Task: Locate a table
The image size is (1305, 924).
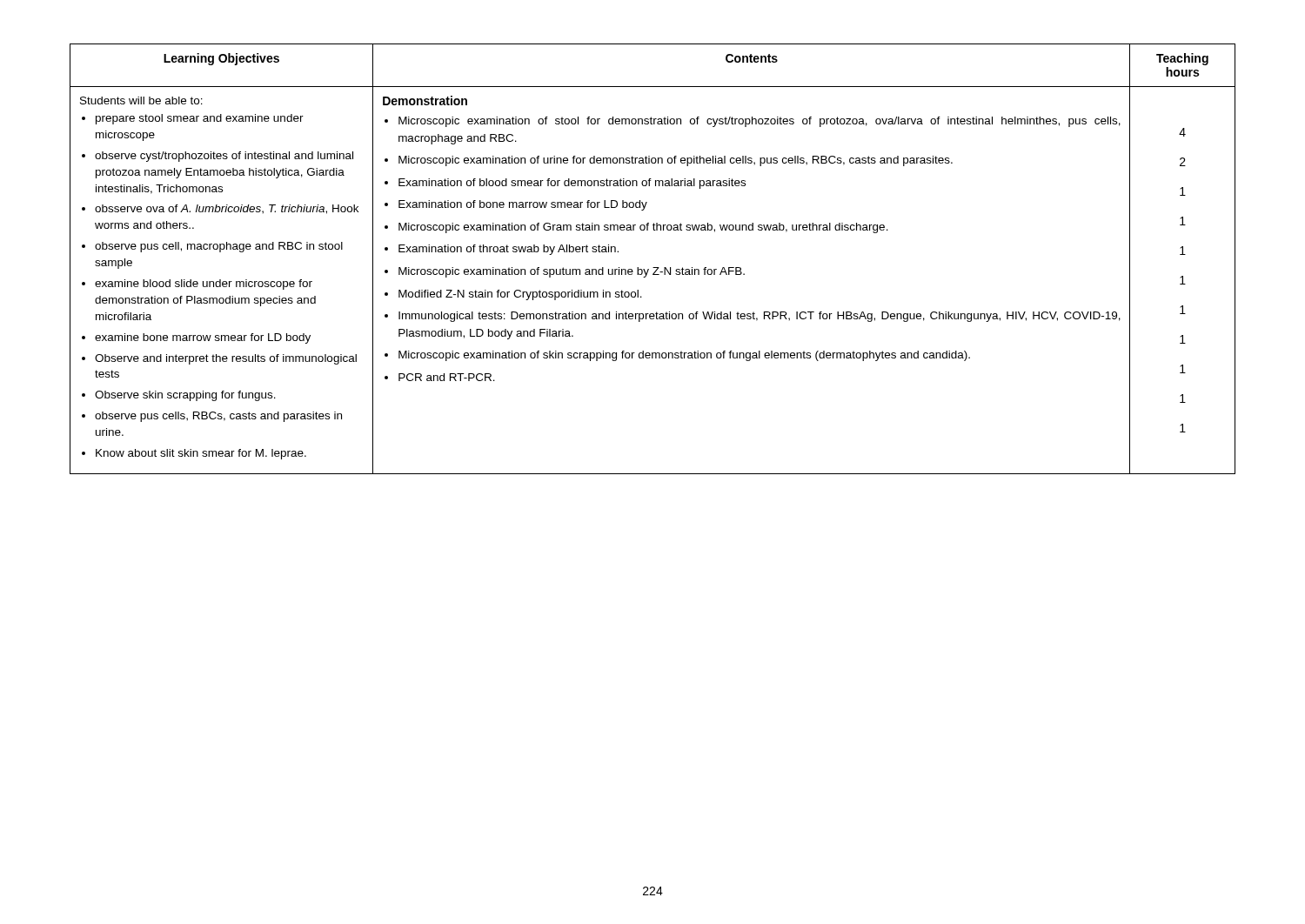Action: tap(652, 259)
